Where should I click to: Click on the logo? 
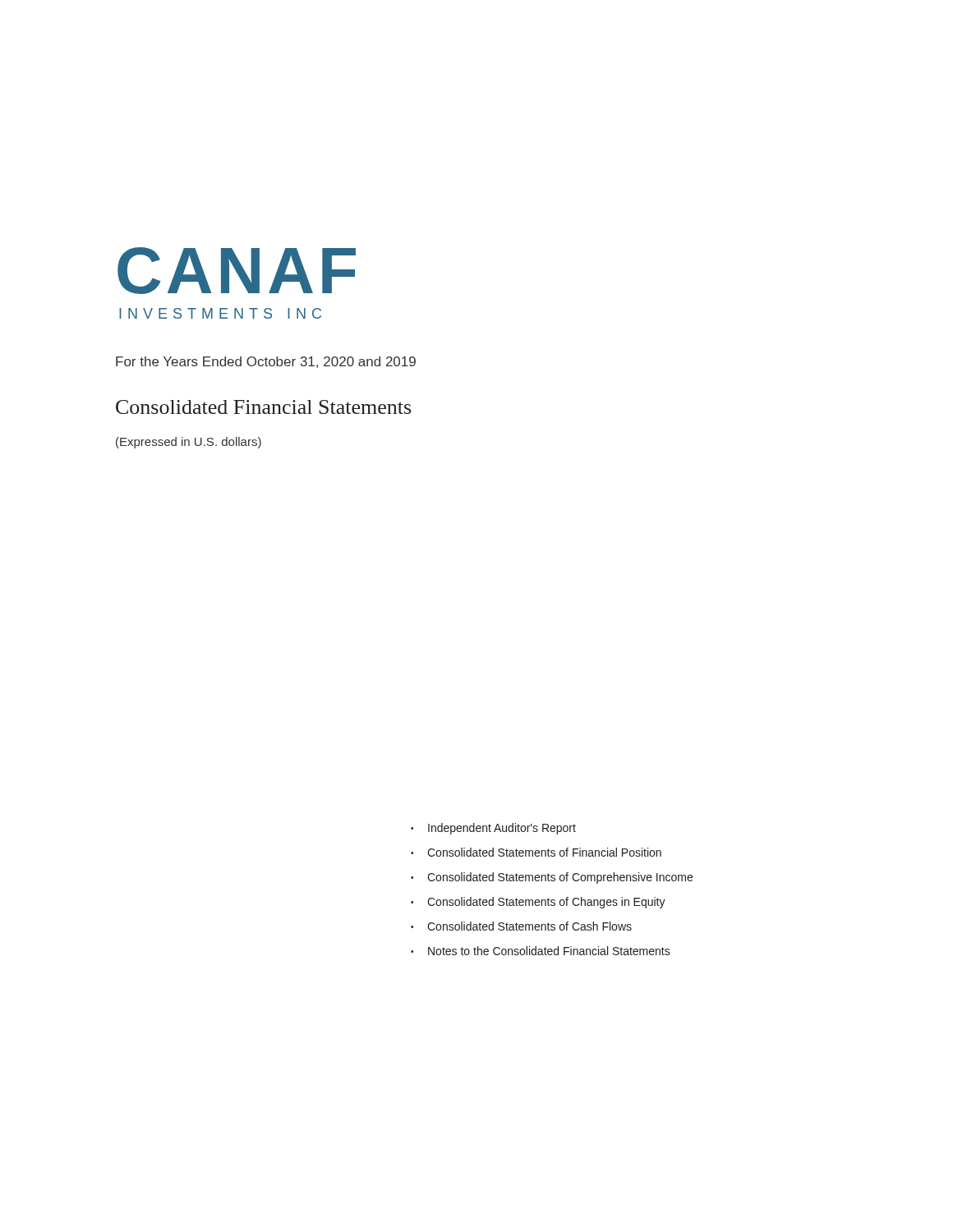coord(444,280)
